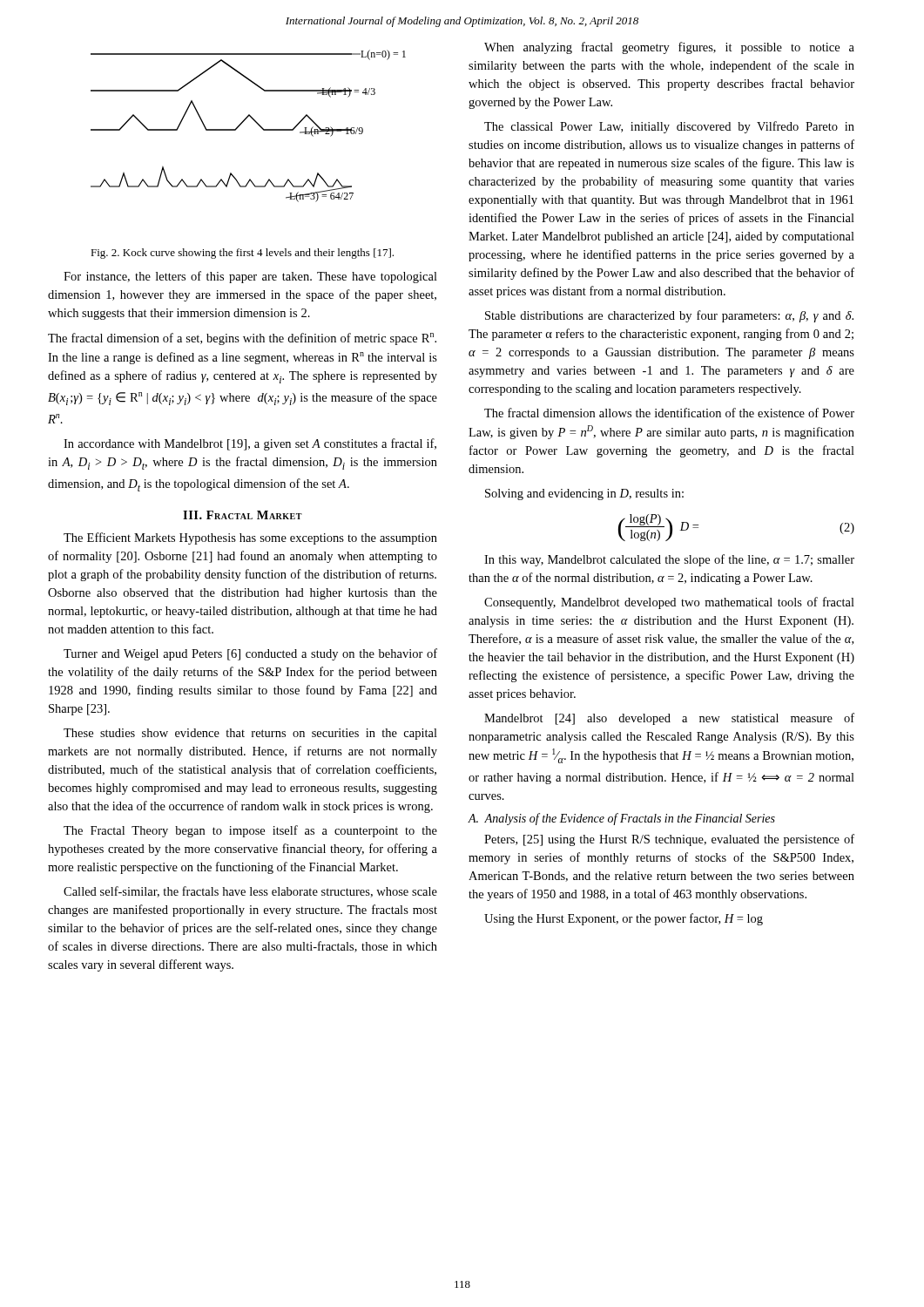Locate a caption
The width and height of the screenshot is (924, 1307).
coord(243,252)
